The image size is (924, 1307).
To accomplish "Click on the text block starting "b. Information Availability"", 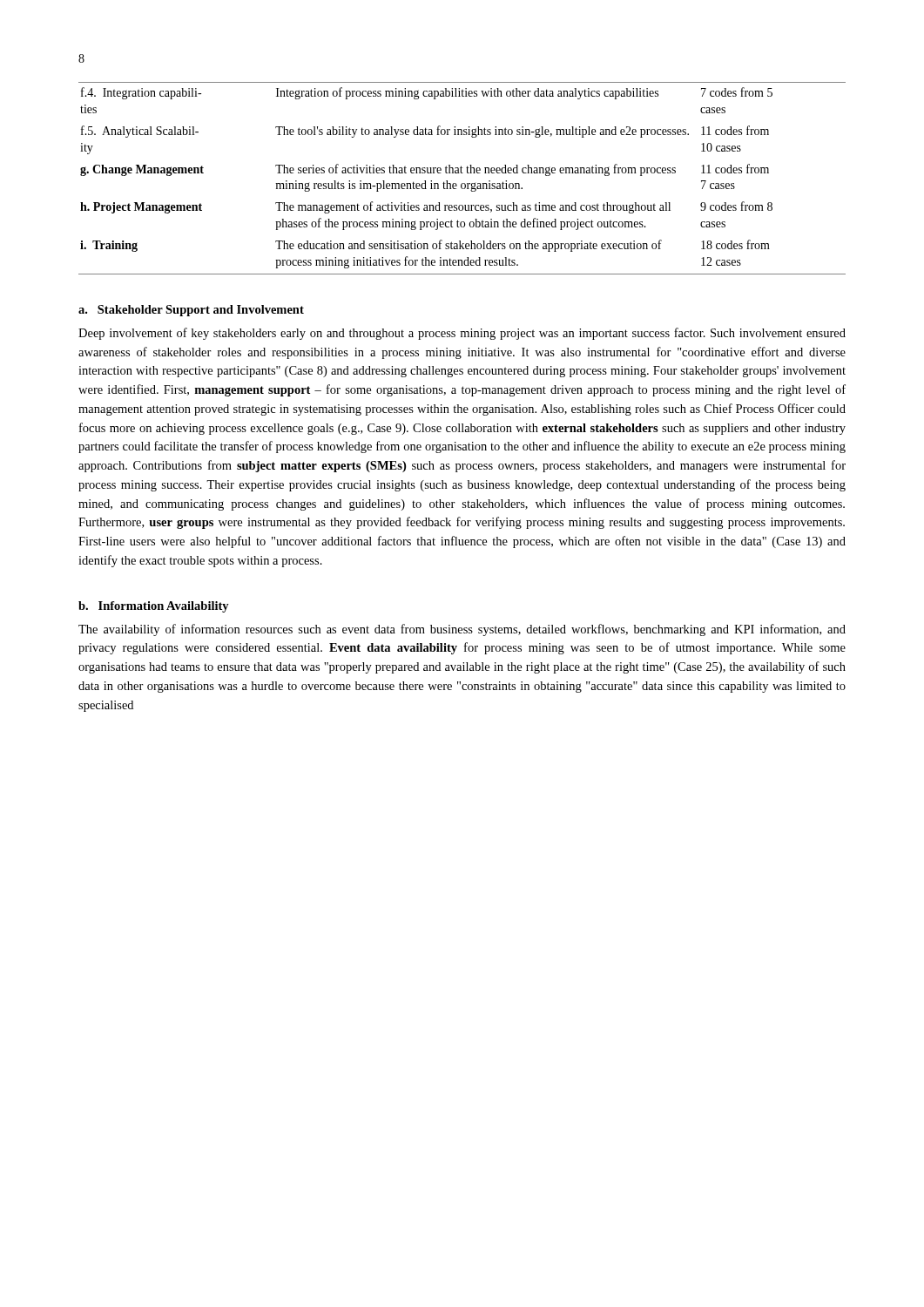I will 154,605.
